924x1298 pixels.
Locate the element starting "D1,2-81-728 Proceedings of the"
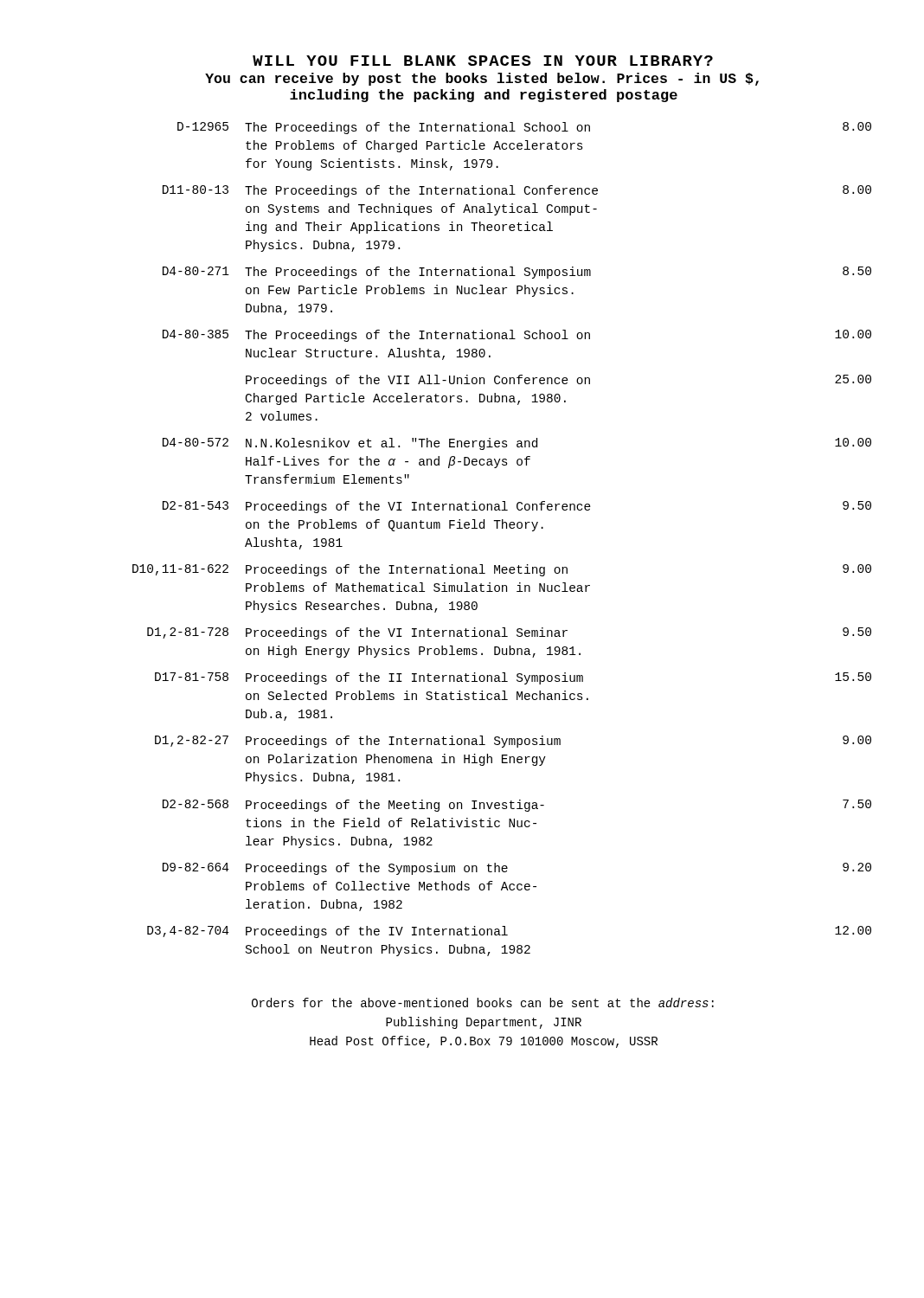[x=484, y=643]
